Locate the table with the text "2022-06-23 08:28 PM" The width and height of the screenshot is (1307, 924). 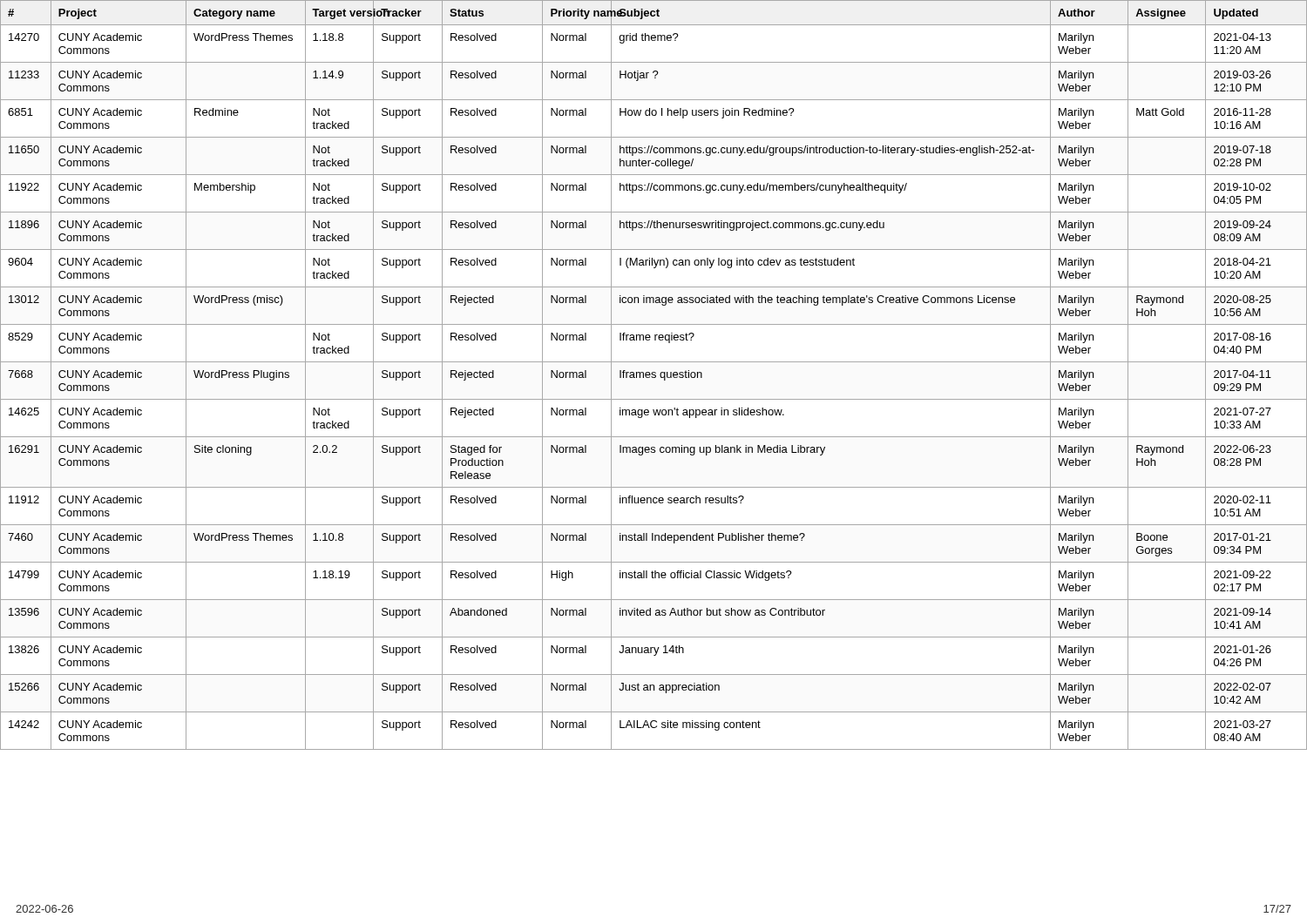click(x=654, y=375)
